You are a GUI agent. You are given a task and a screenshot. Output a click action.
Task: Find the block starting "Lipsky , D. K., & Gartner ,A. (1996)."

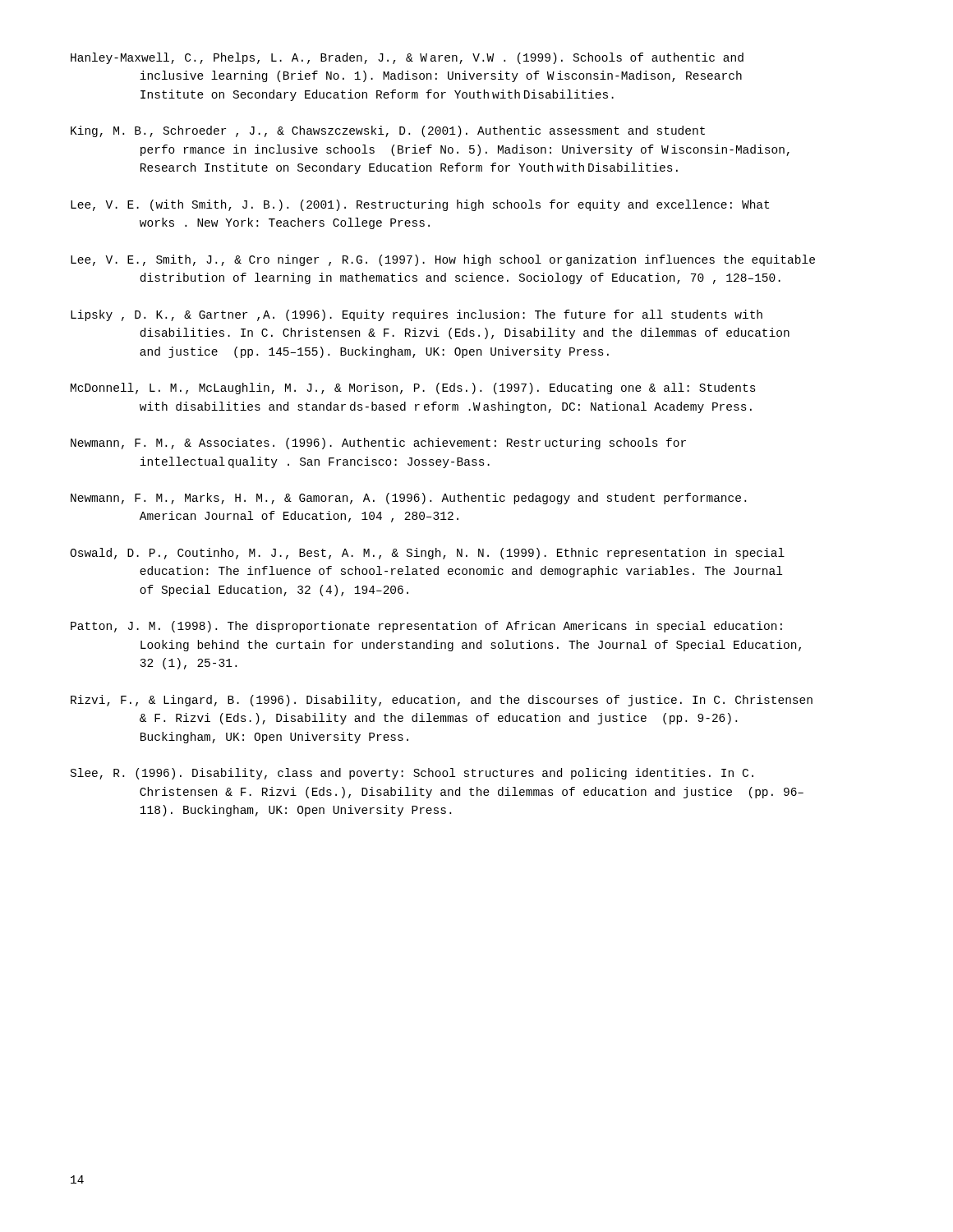click(x=430, y=334)
